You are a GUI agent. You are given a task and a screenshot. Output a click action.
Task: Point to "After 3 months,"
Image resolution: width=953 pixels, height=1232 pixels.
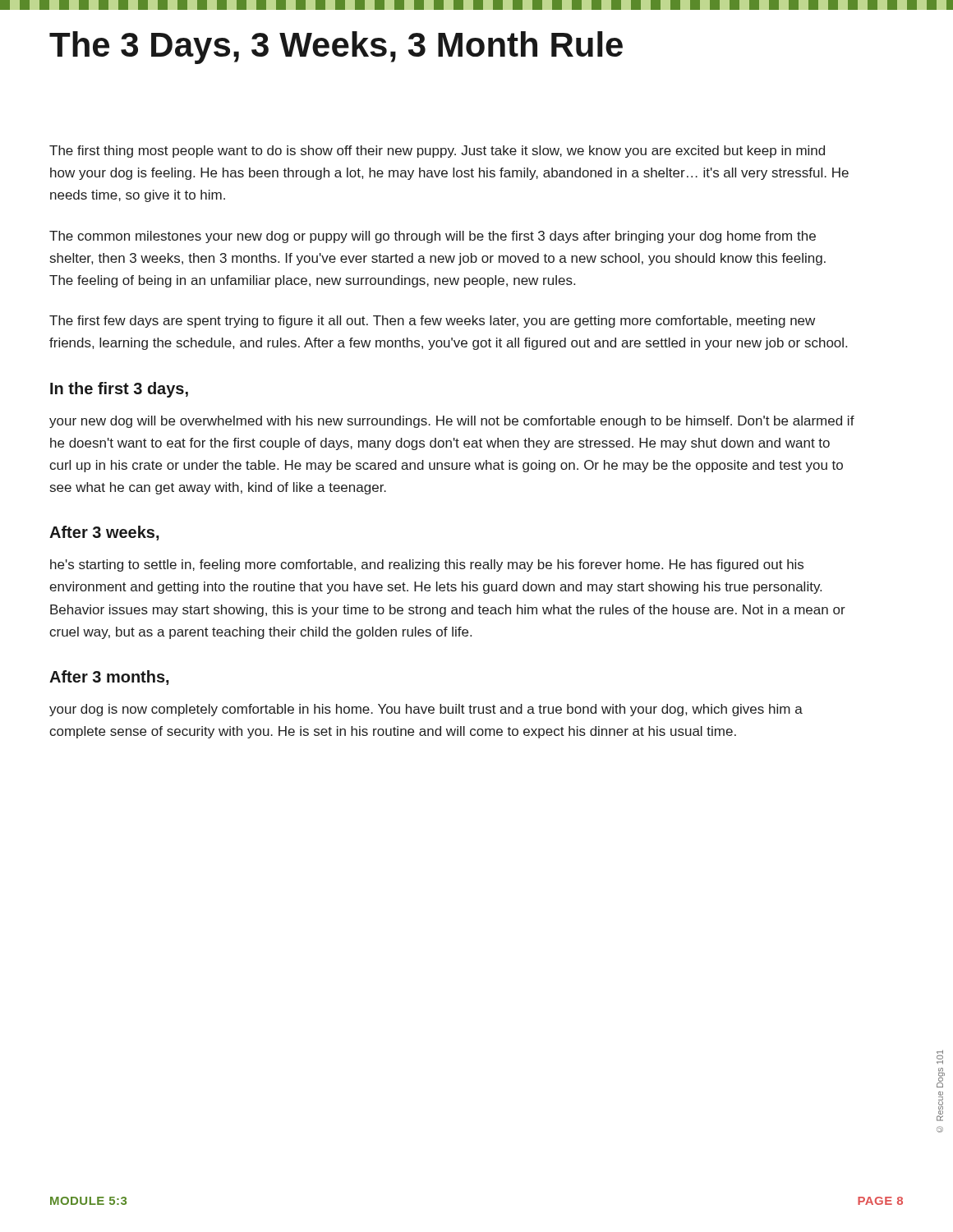(x=110, y=677)
